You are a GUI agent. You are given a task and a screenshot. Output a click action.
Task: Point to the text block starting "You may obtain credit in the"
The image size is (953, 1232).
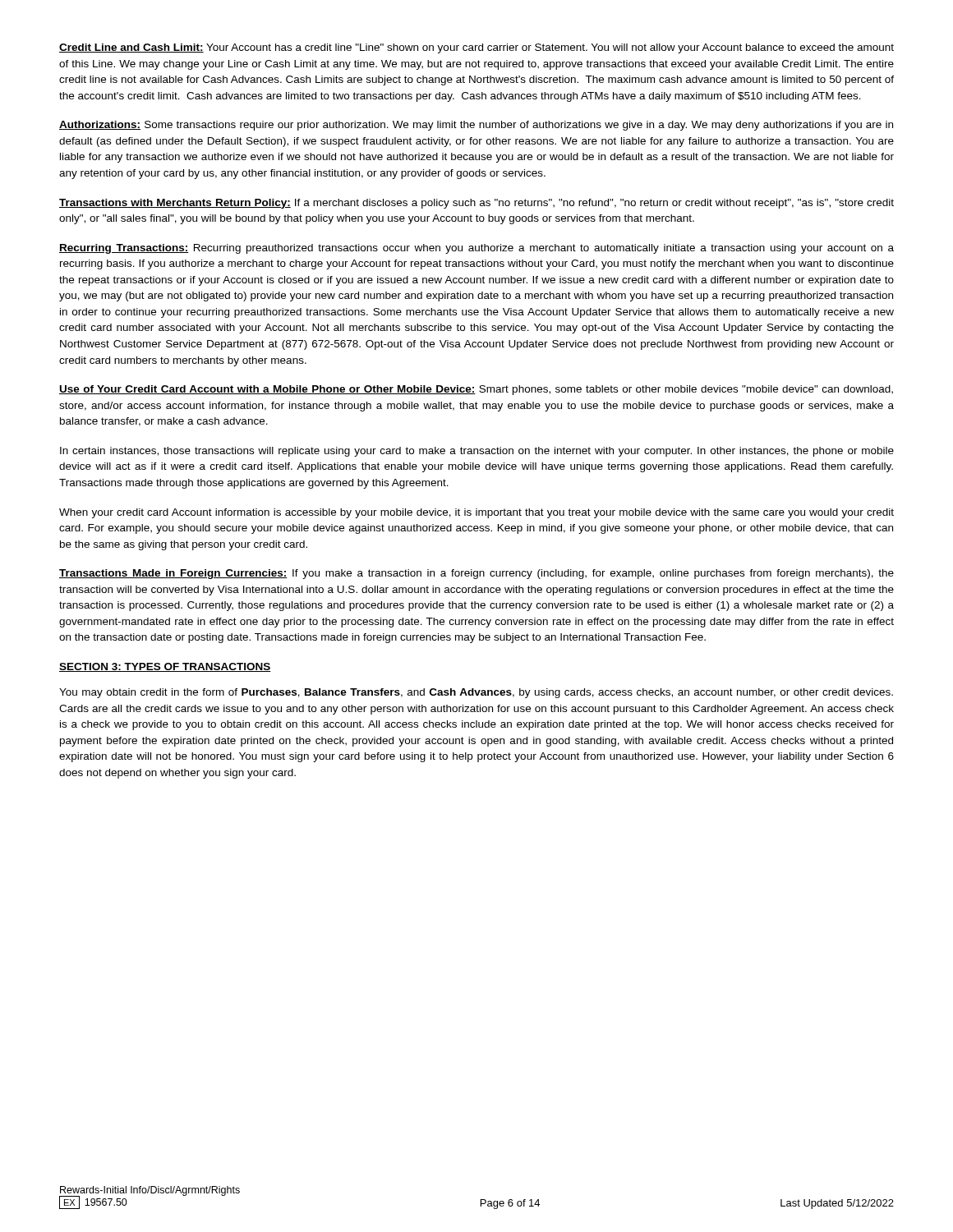click(476, 732)
